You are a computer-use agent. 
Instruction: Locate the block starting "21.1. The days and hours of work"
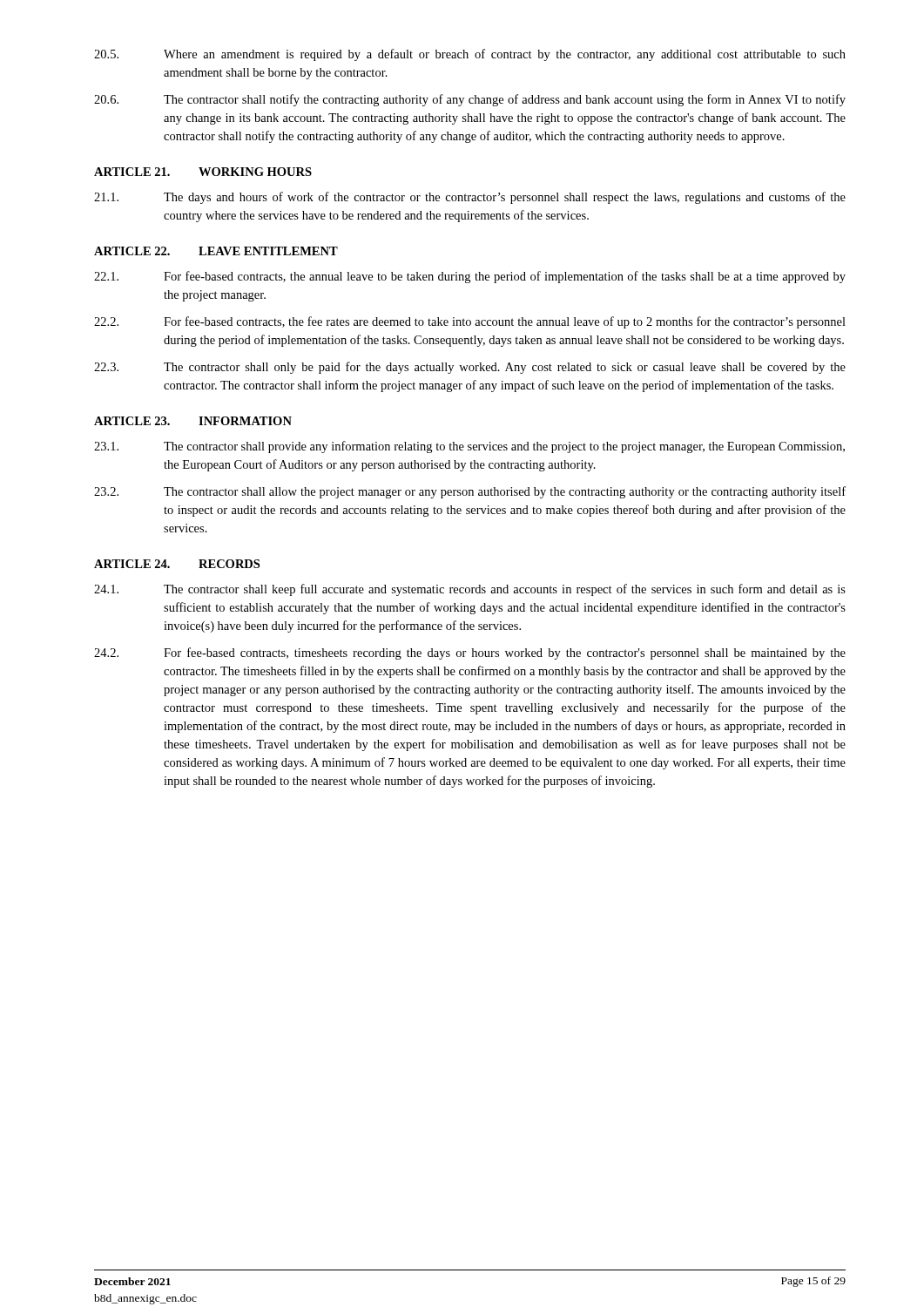(470, 207)
